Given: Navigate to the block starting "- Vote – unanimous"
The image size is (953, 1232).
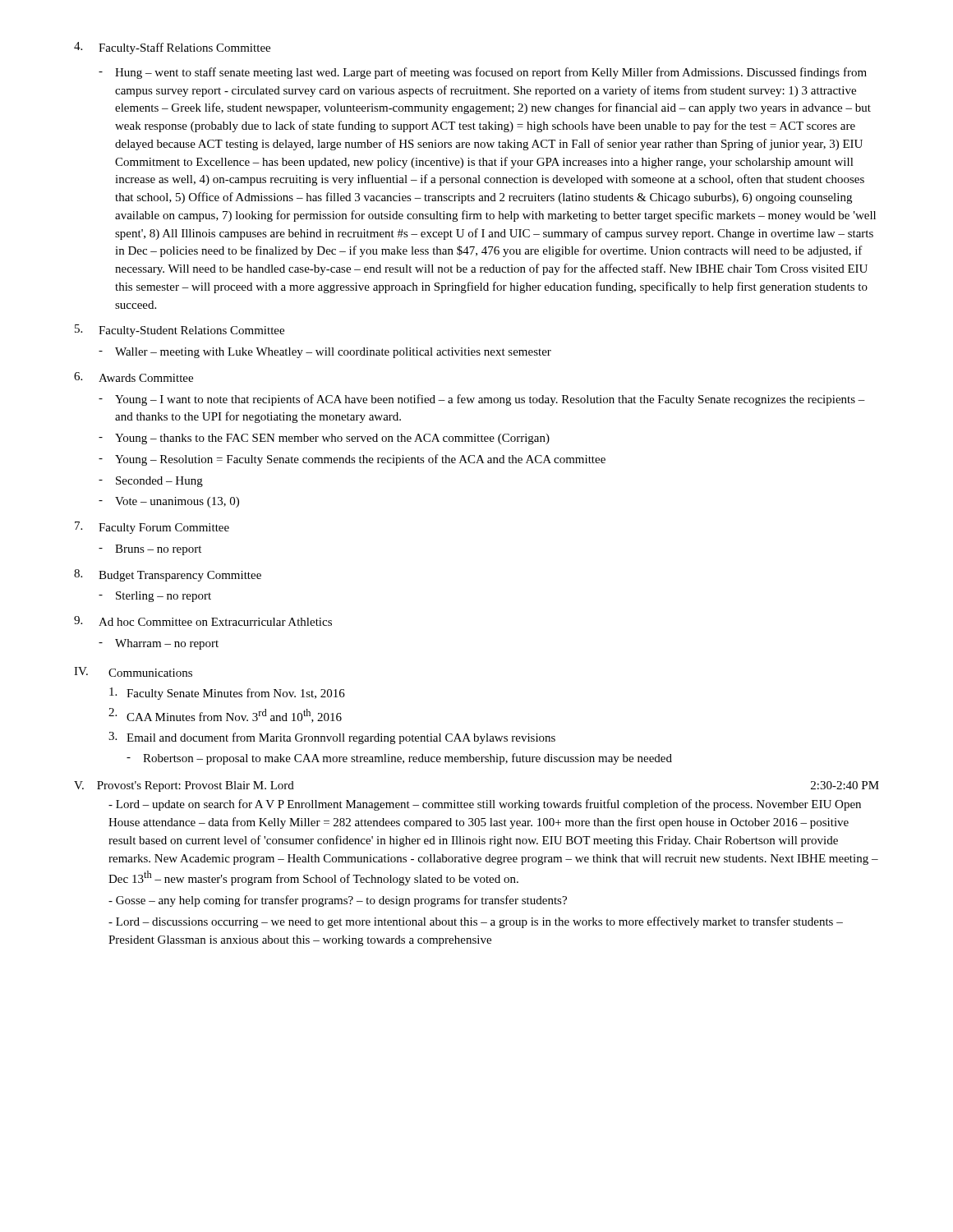Looking at the screenshot, I should [169, 502].
